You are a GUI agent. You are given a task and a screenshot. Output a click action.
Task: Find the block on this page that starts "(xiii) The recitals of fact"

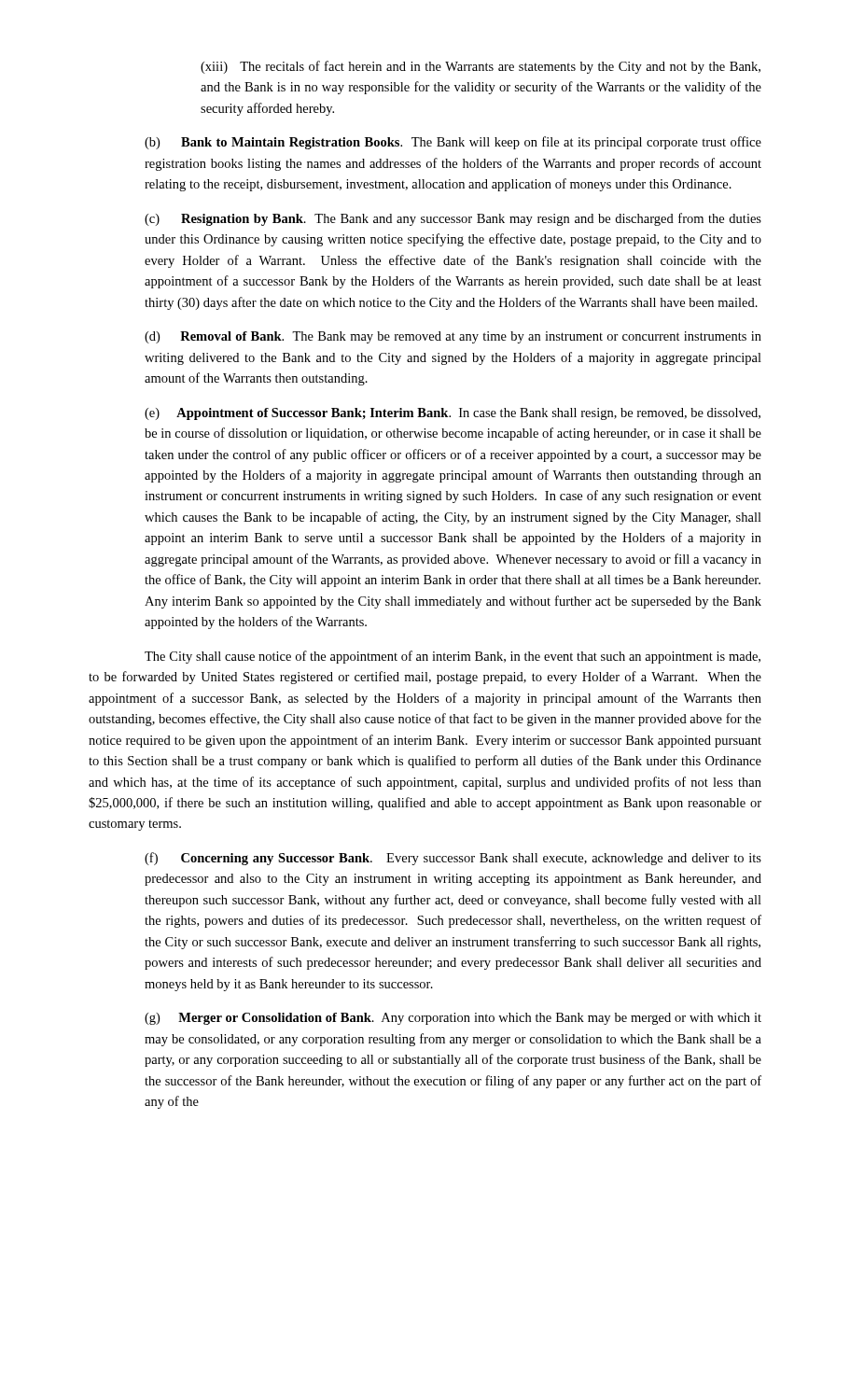[425, 87]
